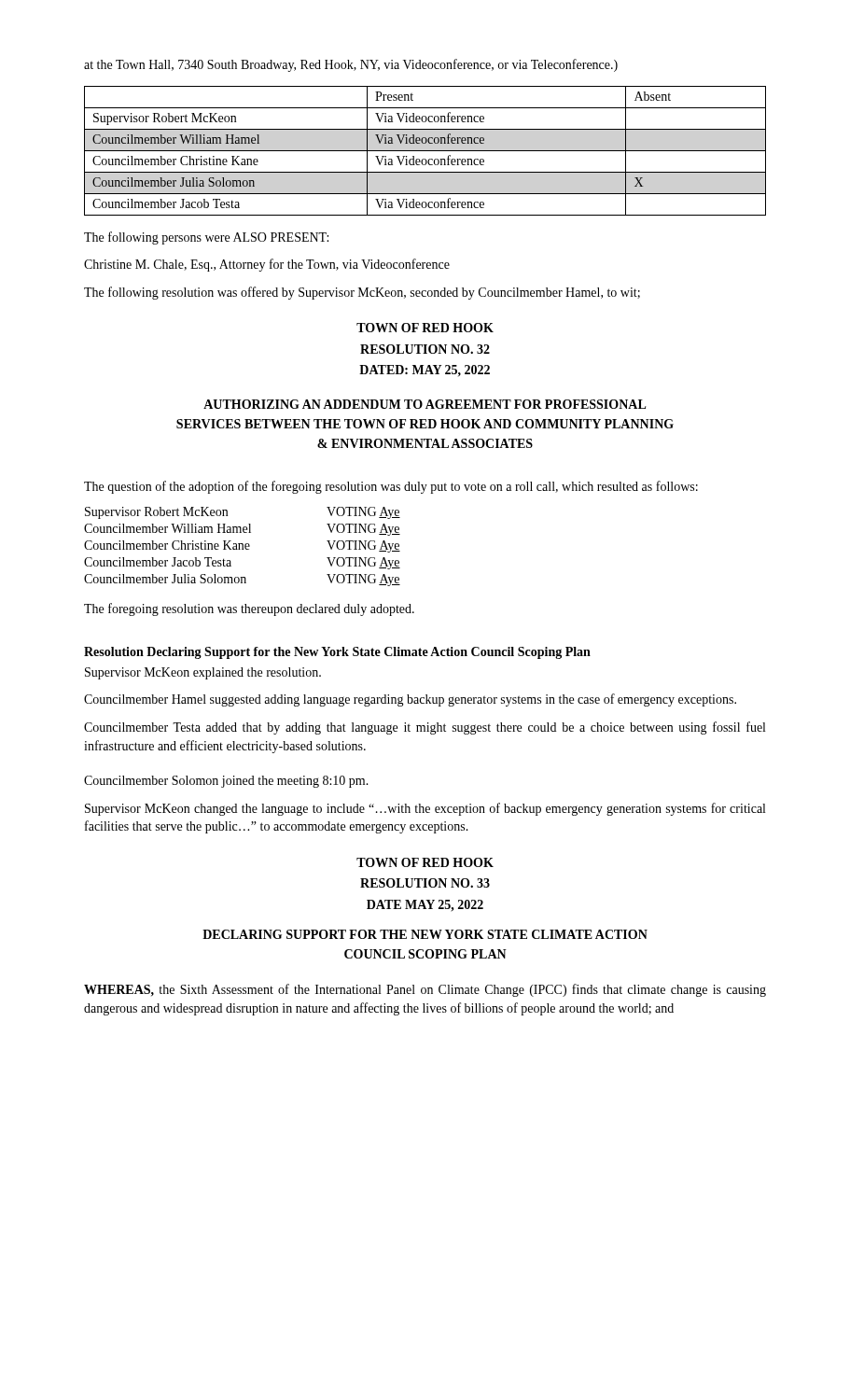Click on the table containing "Supervisor Robert McKeon"
The image size is (850, 1400).
pos(425,150)
